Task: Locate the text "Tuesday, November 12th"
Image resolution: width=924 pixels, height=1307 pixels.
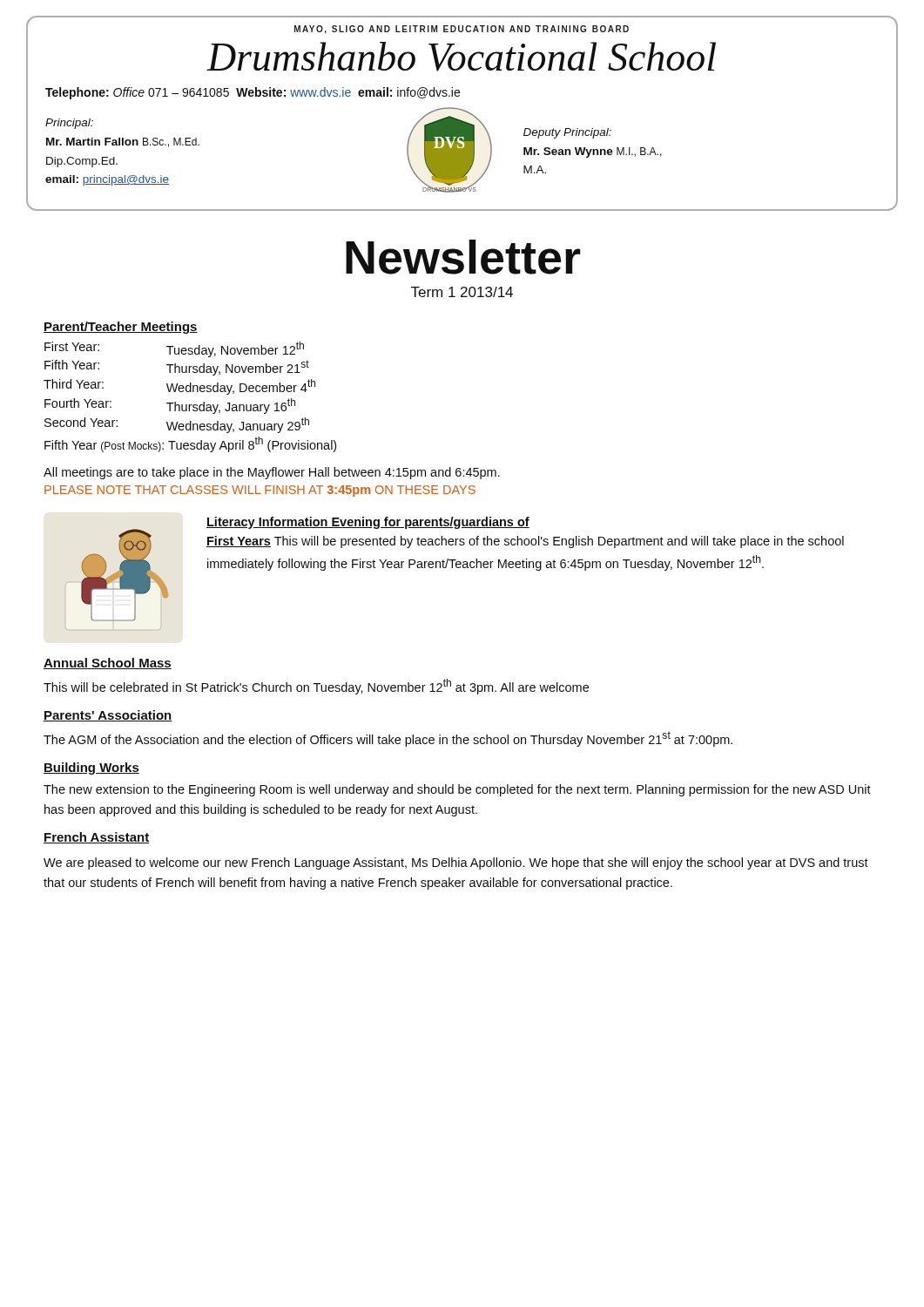Action: [x=235, y=348]
